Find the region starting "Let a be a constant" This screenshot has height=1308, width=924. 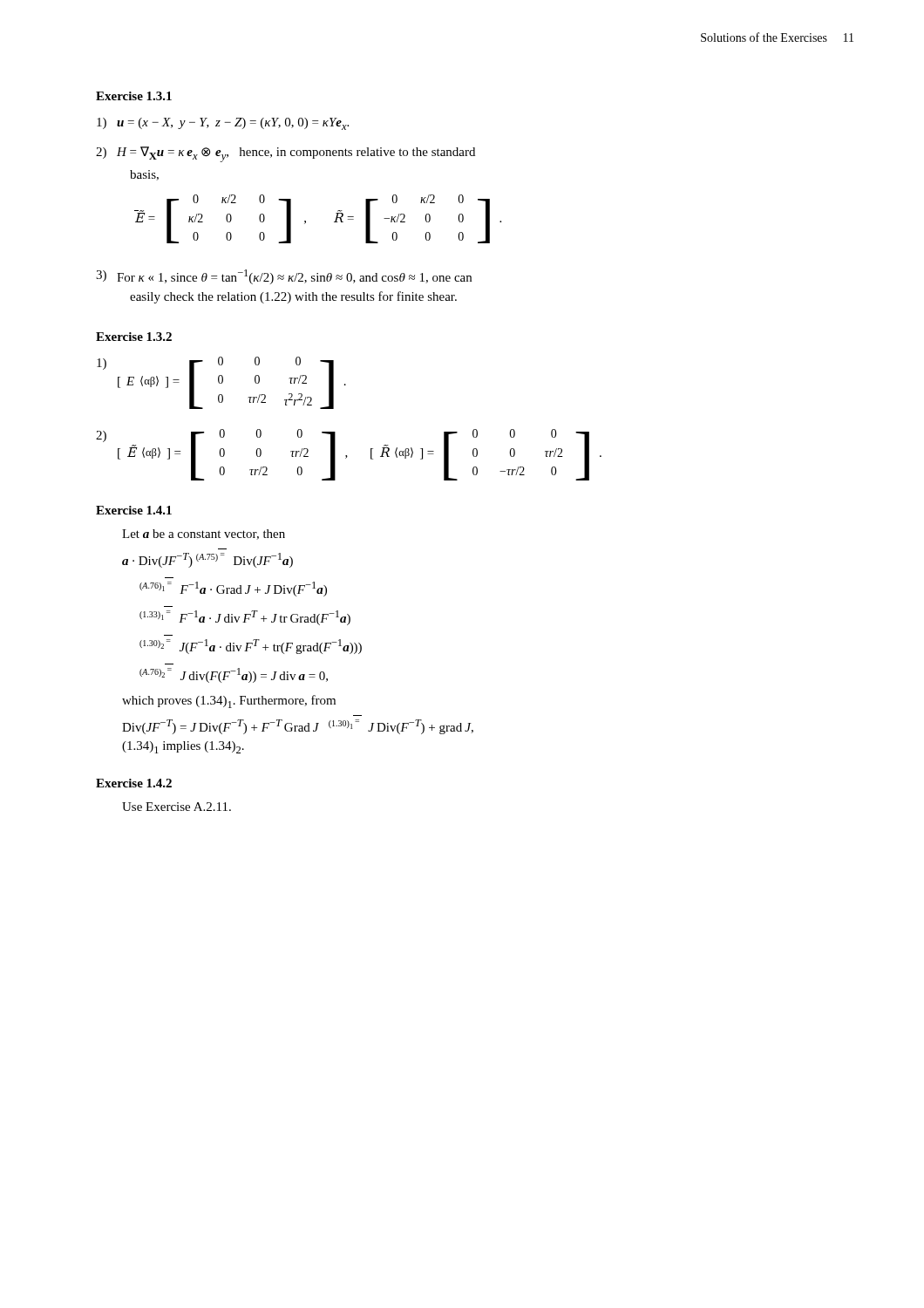pos(204,535)
